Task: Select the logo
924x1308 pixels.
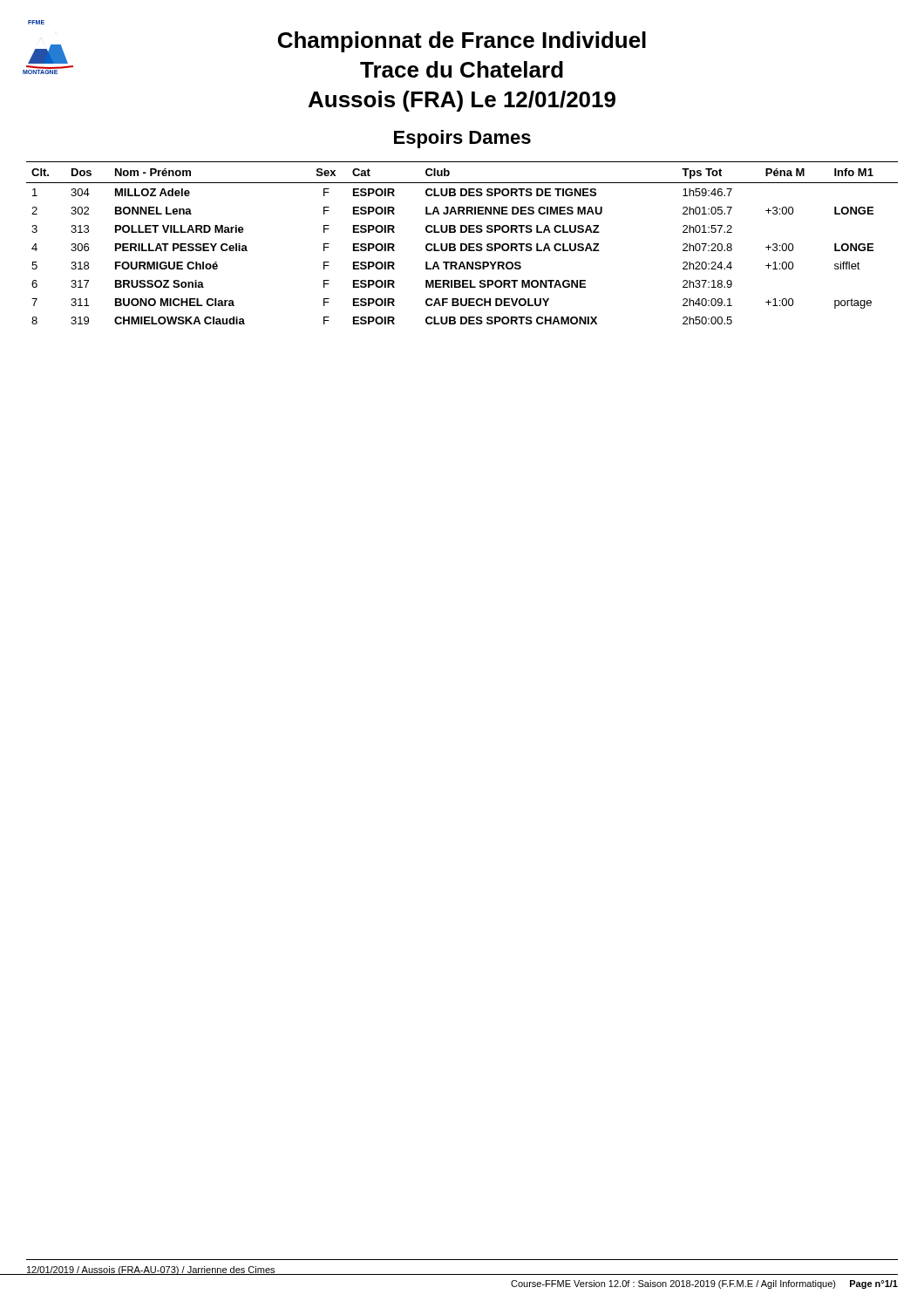Action: click(x=50, y=46)
